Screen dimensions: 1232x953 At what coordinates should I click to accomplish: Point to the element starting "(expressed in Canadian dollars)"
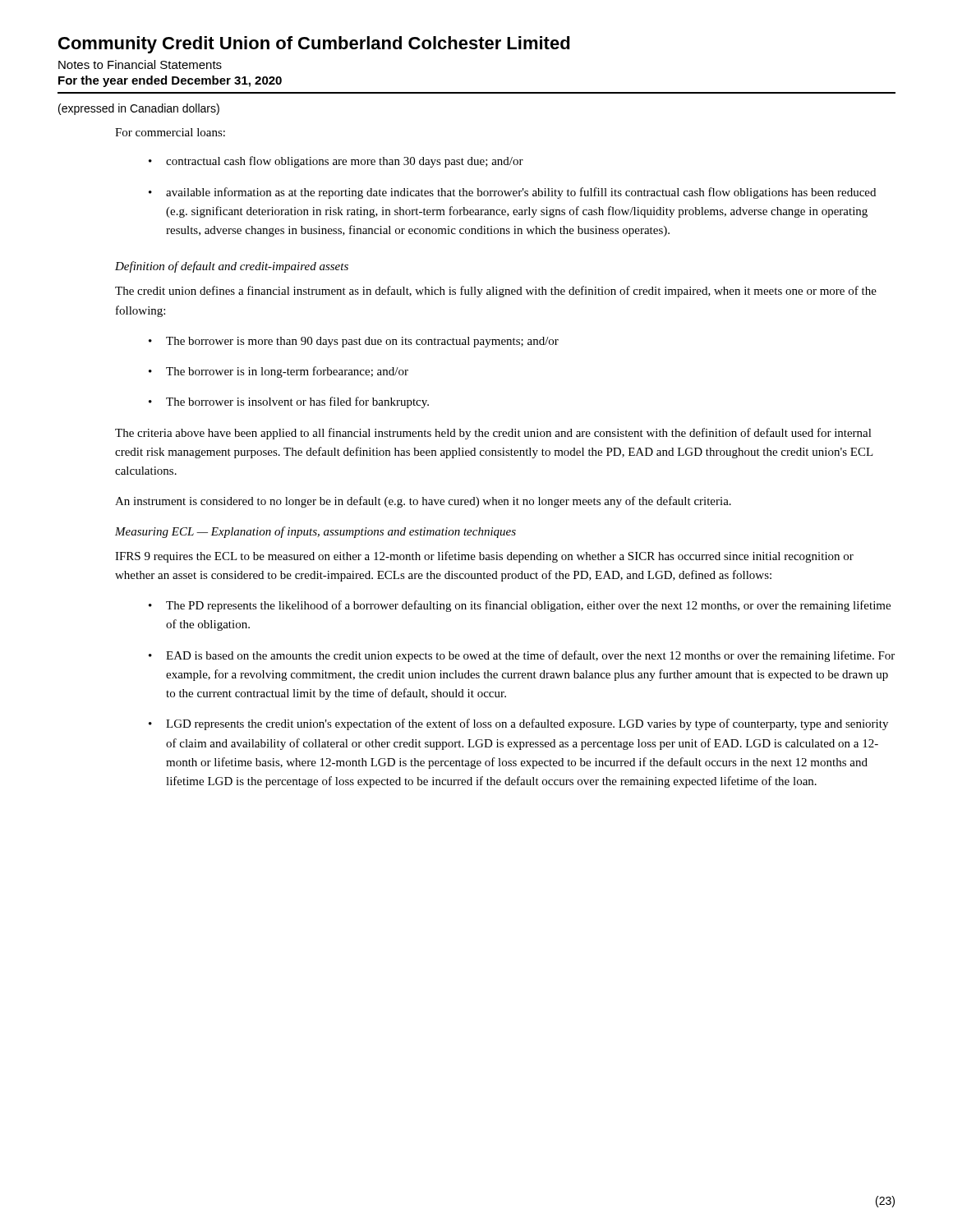[139, 108]
